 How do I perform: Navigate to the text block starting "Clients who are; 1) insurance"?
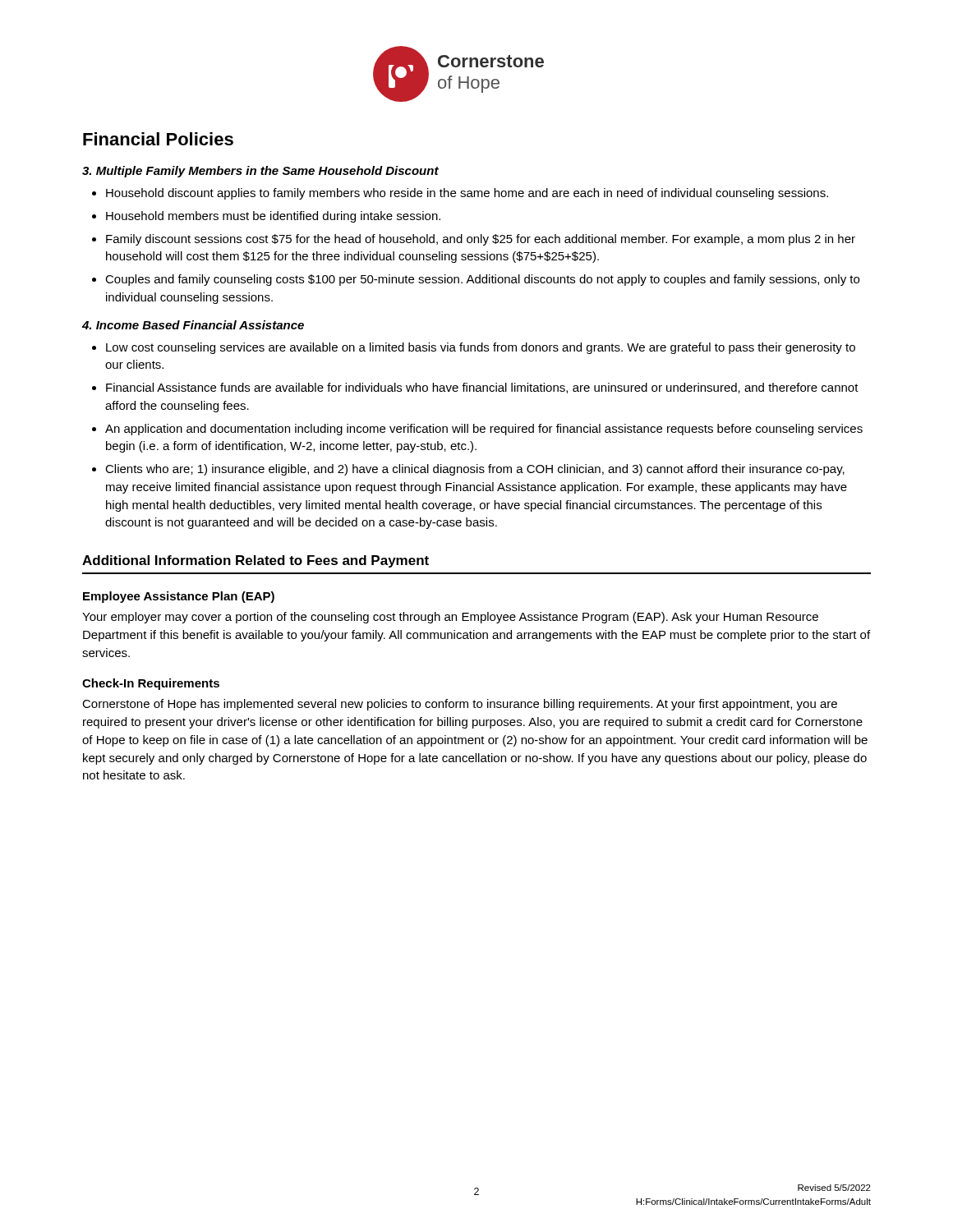coord(476,495)
